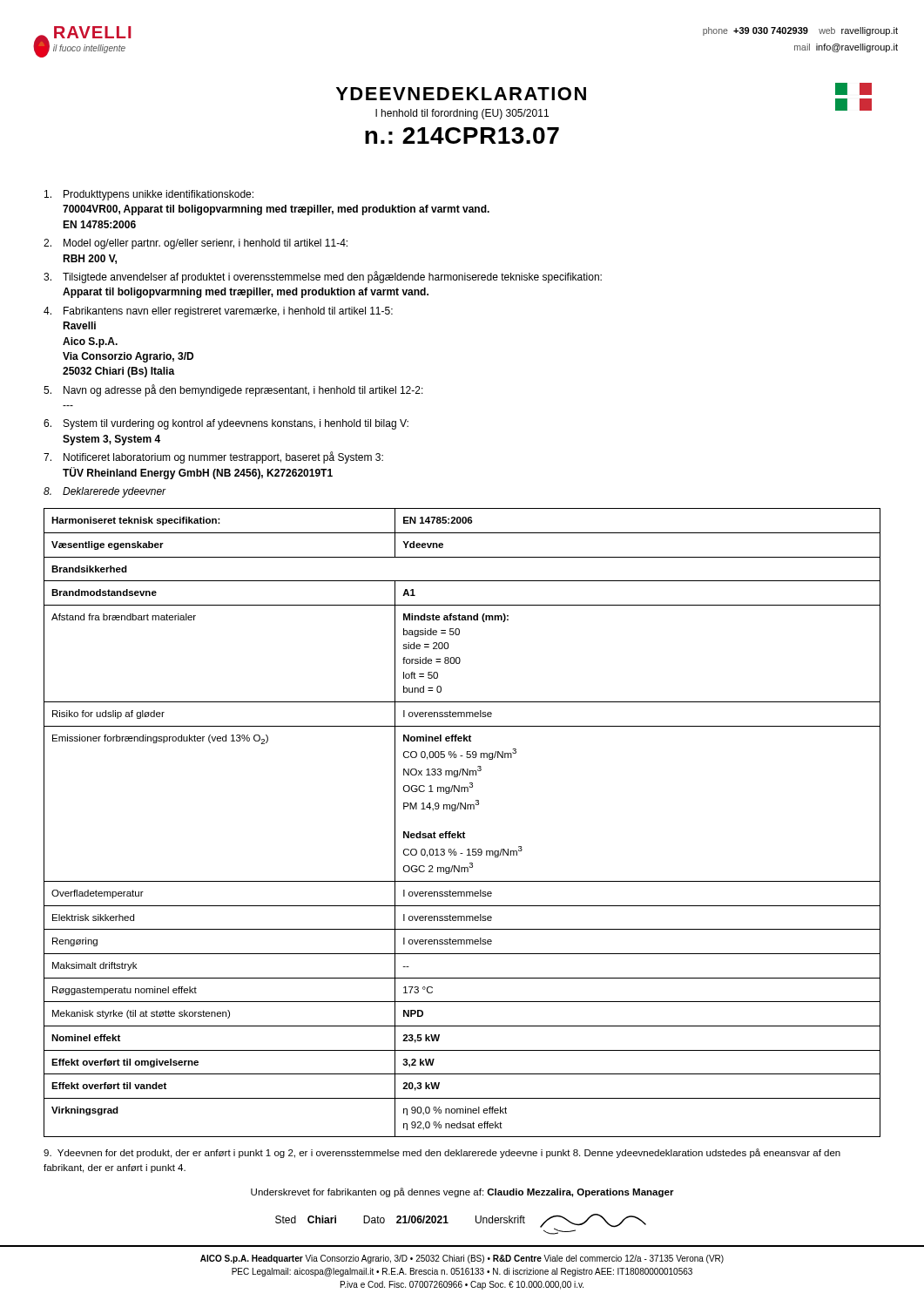Click on the text block starting "Produkttypens unikke identifikationskode: 70004VR00, Apparat til boligopvarmning med"
The height and width of the screenshot is (1307, 924).
pyautogui.click(x=462, y=210)
